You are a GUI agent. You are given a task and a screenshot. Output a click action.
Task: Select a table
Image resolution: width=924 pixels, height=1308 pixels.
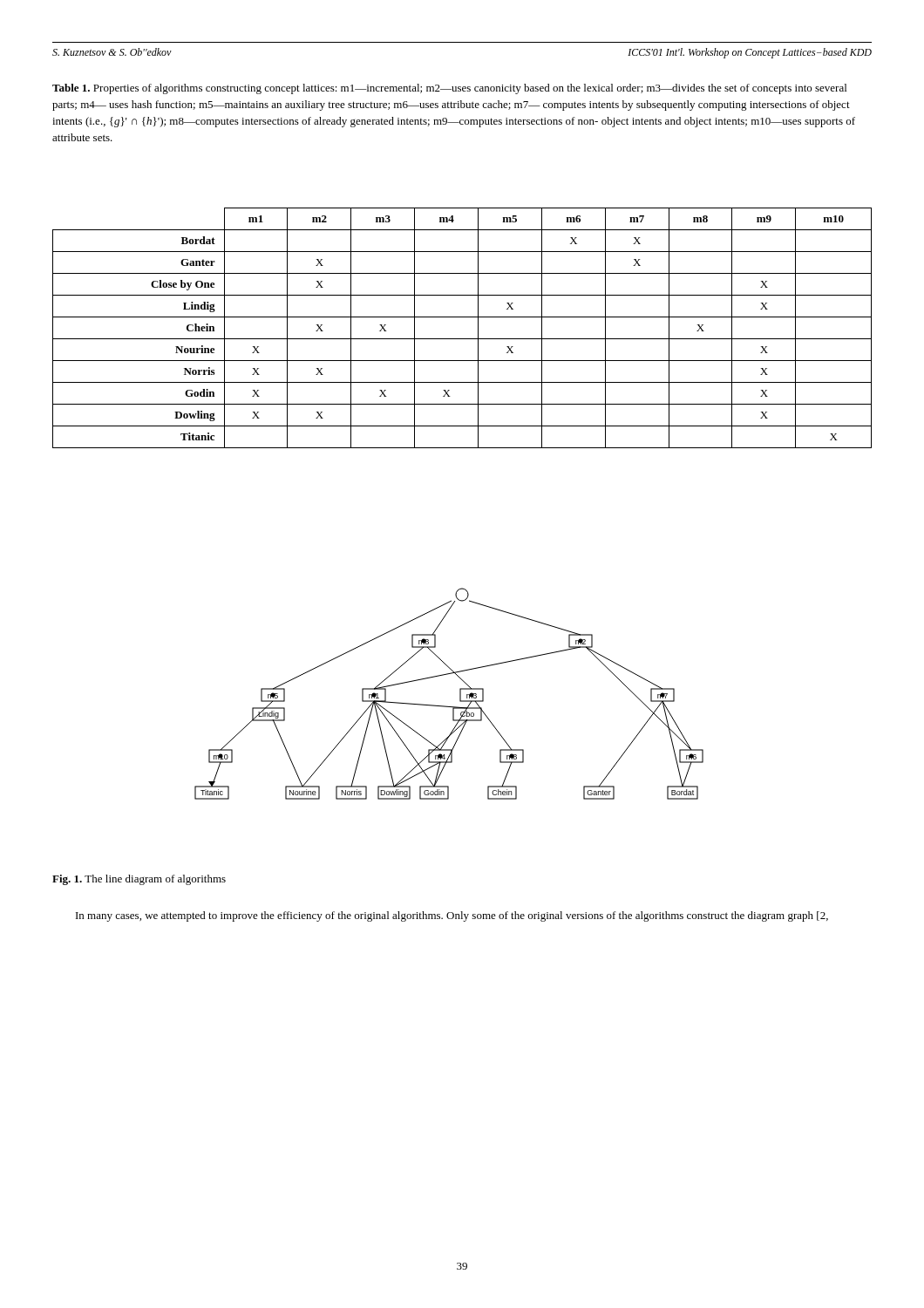(x=462, y=328)
